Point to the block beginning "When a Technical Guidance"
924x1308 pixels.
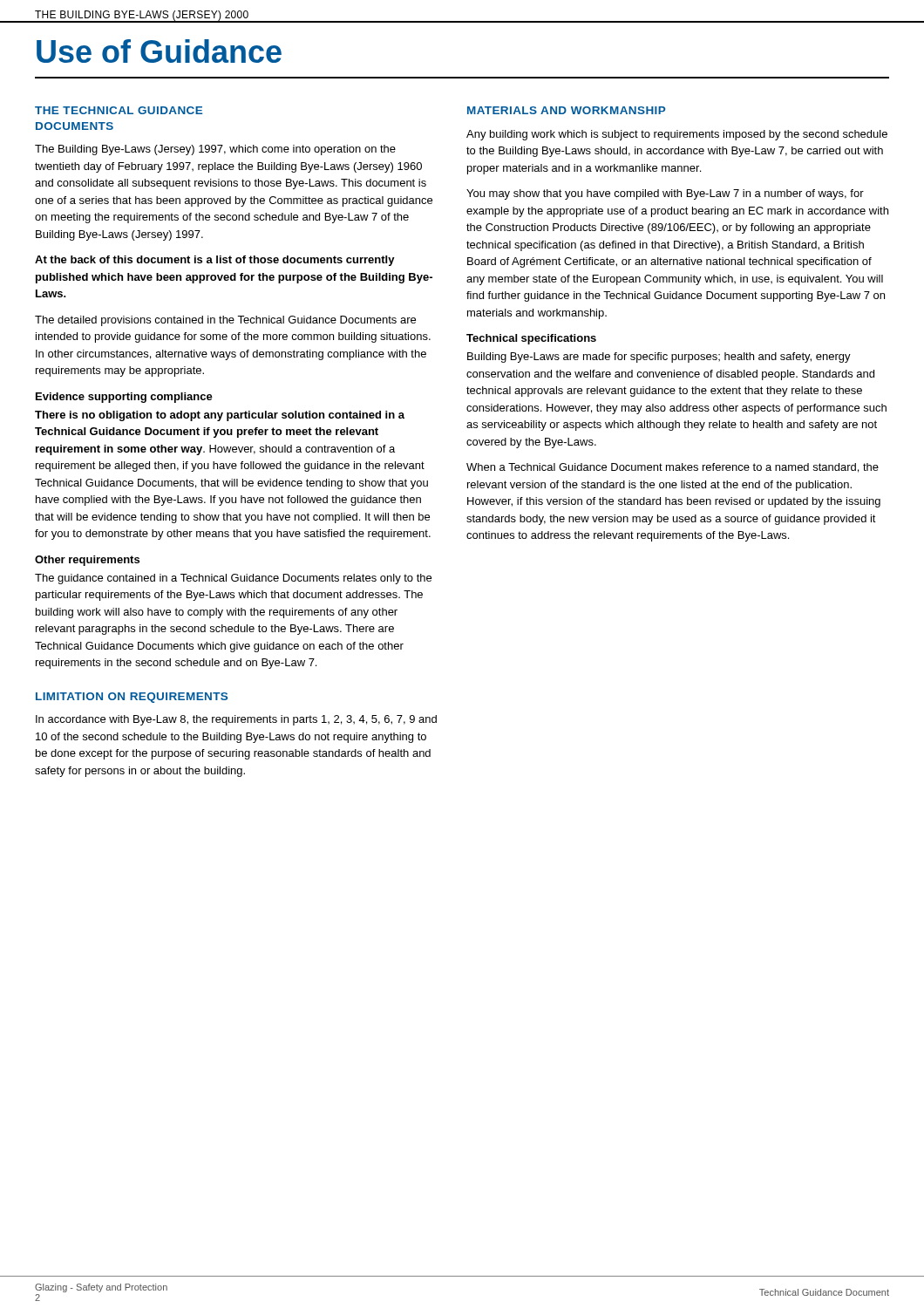click(x=674, y=501)
